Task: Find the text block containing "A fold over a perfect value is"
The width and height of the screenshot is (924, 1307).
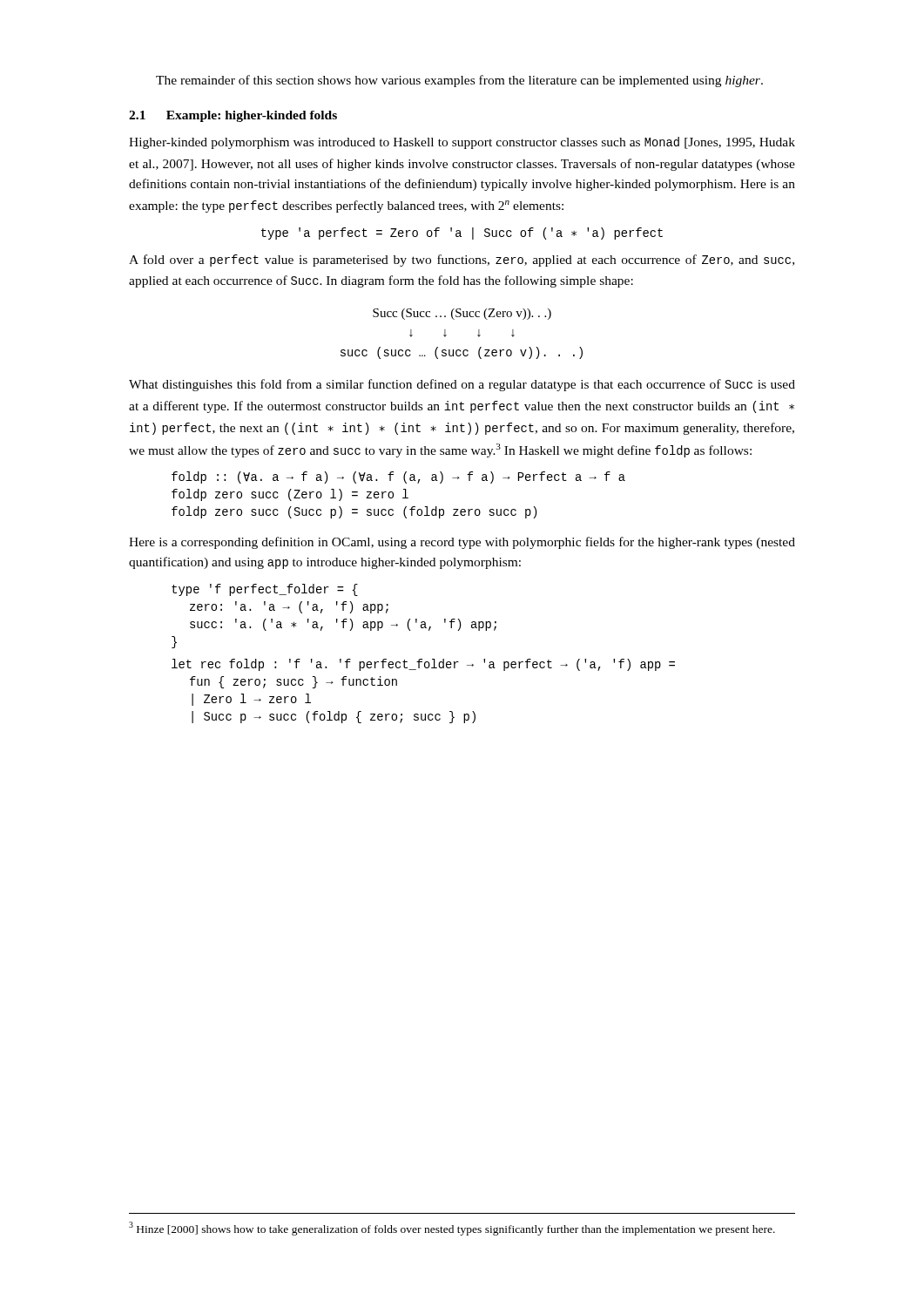Action: (462, 270)
